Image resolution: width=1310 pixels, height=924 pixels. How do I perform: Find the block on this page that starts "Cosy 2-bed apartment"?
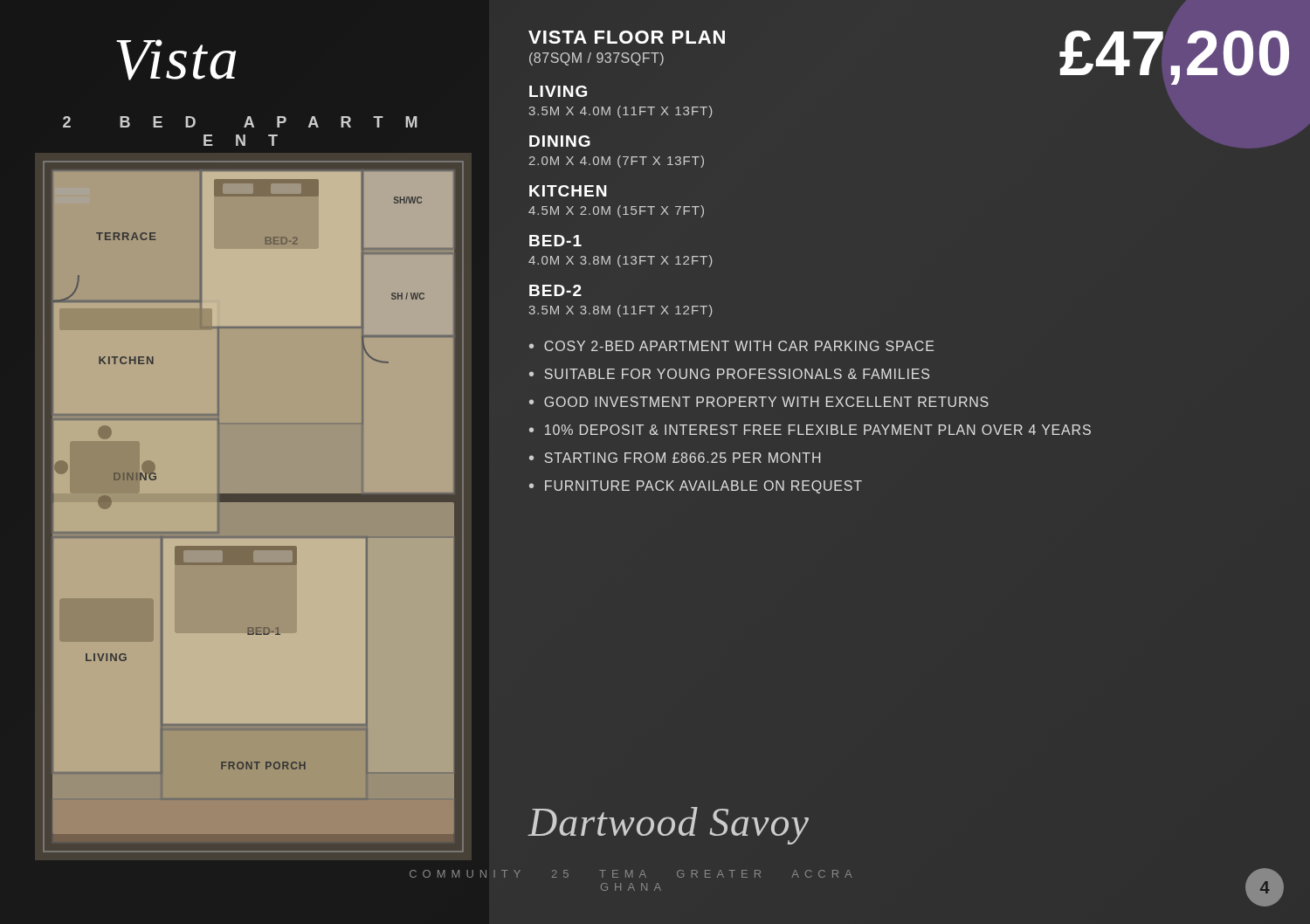point(739,346)
